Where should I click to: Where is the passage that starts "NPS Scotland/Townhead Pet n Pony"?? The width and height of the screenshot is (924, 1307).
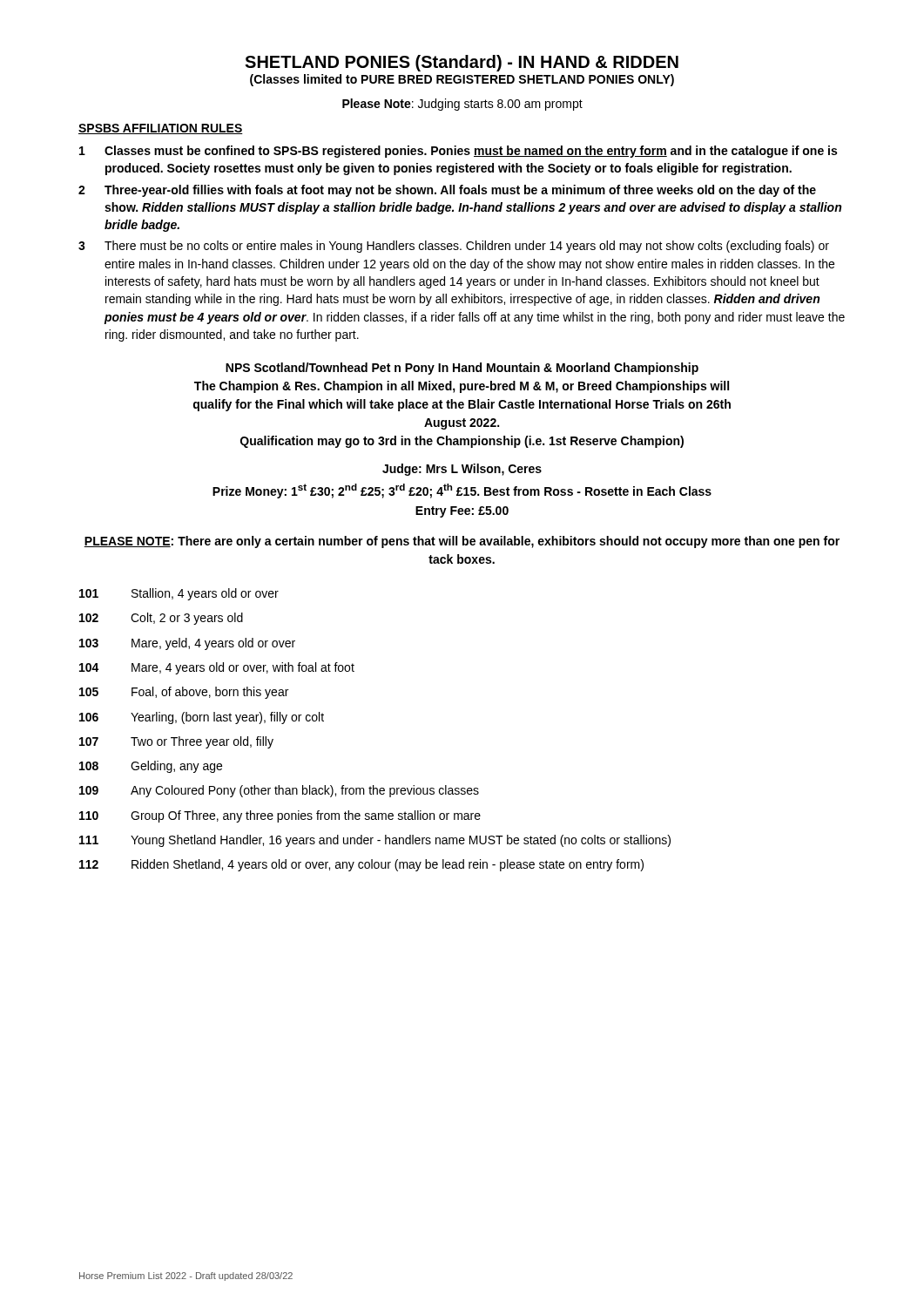coord(462,405)
